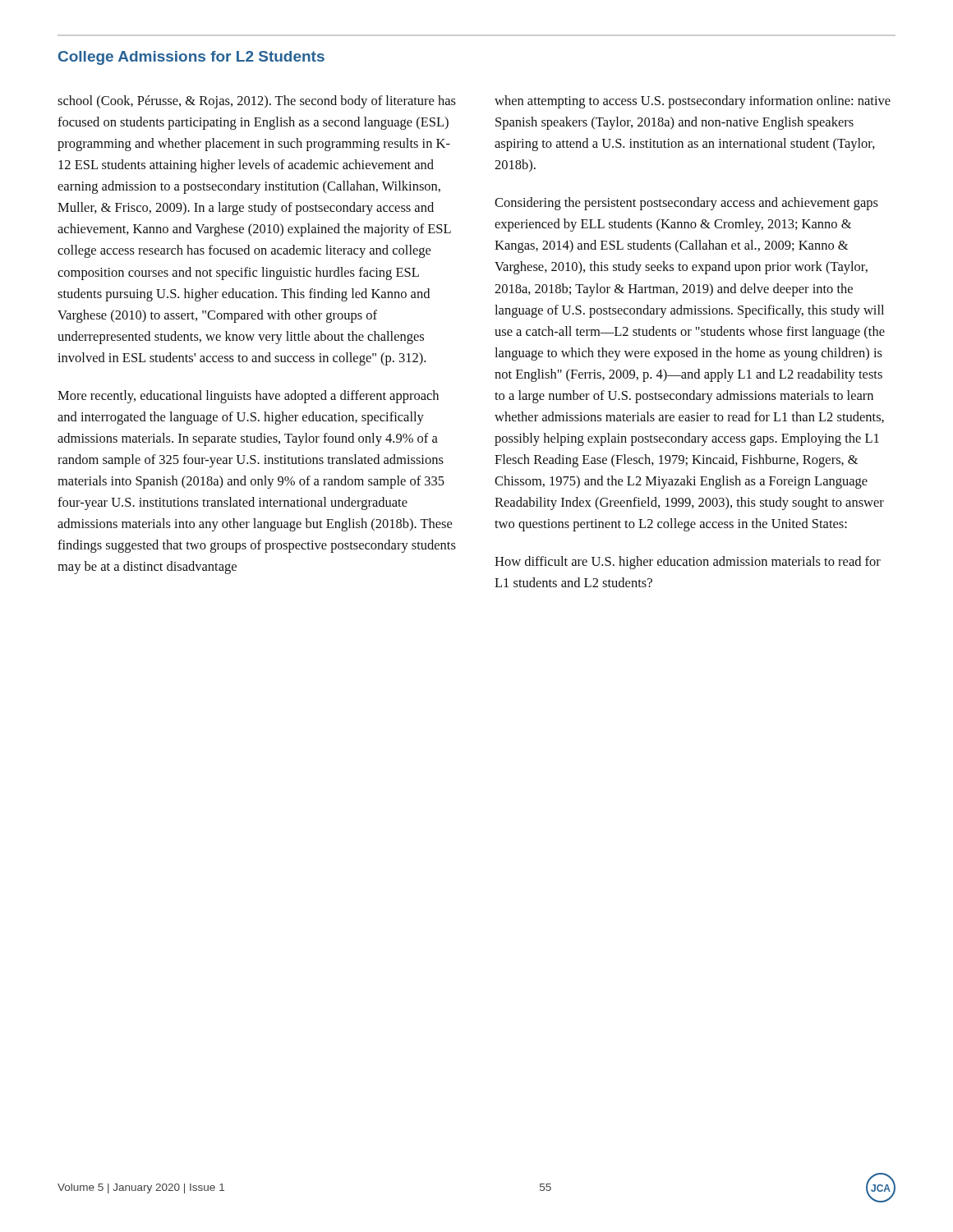Select the section header with the text "College Admissions for L2 Students"
This screenshot has width=953, height=1232.
tap(191, 56)
